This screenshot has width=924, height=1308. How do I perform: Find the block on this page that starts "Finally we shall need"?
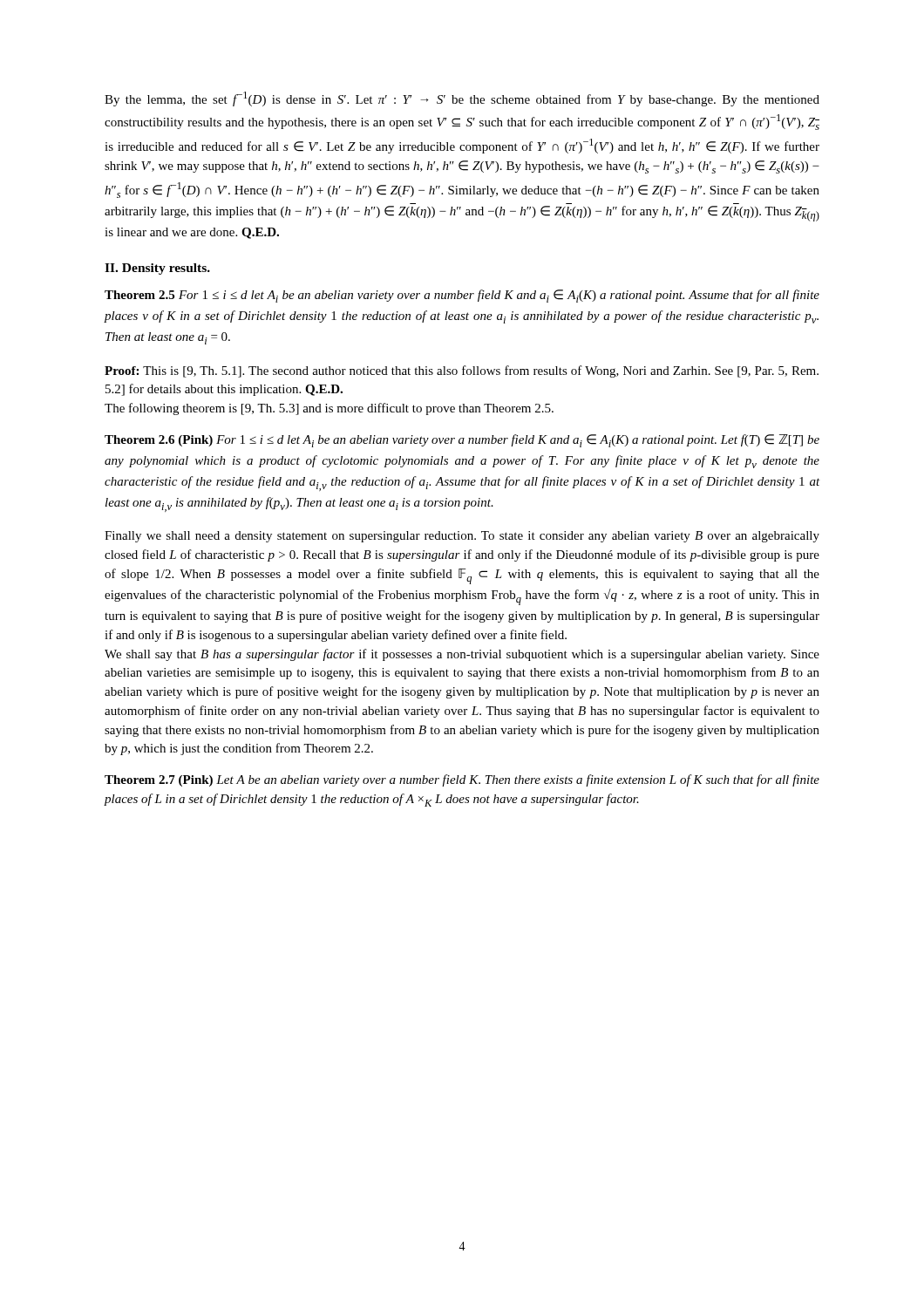(x=462, y=642)
